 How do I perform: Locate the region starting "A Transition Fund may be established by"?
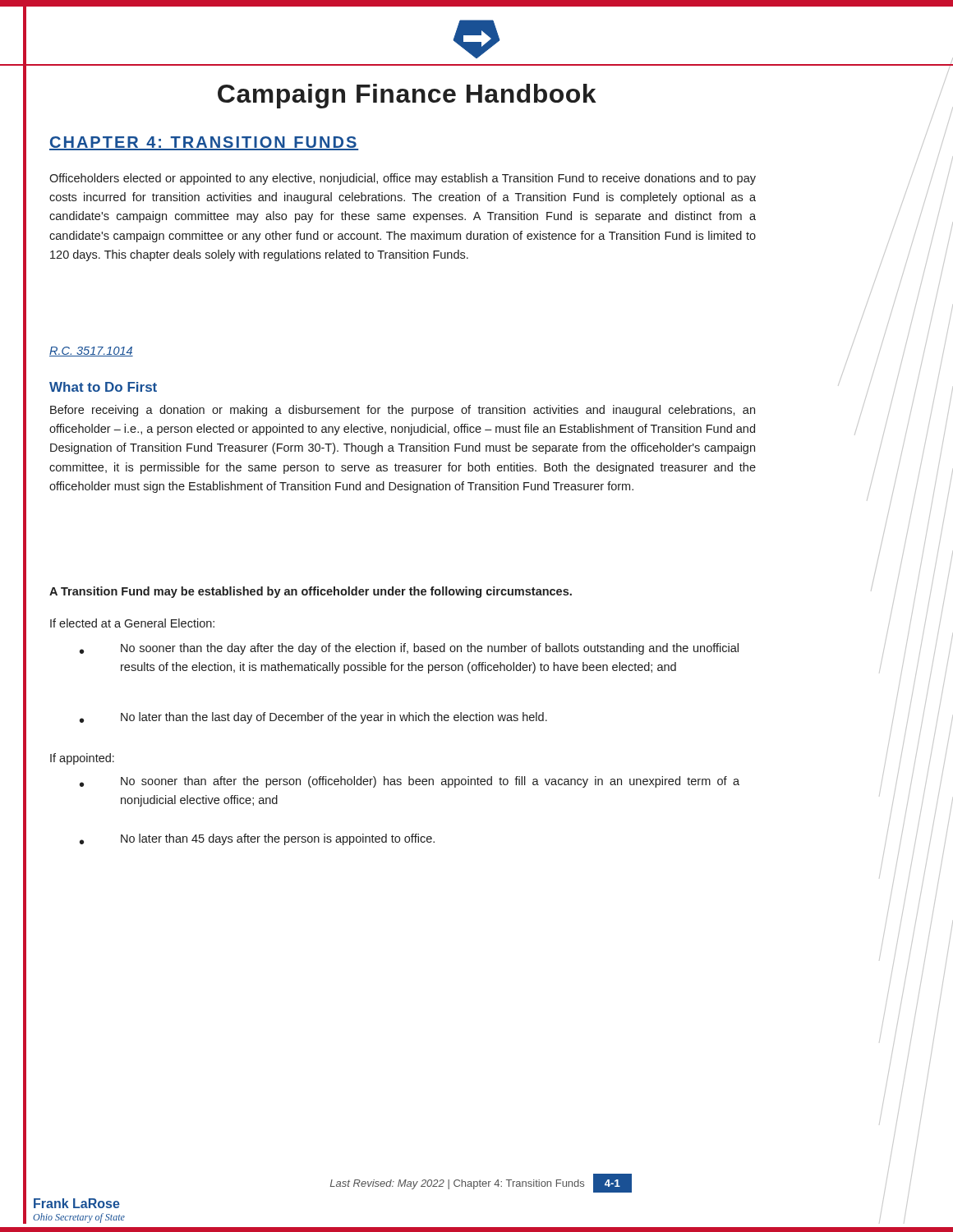[403, 591]
